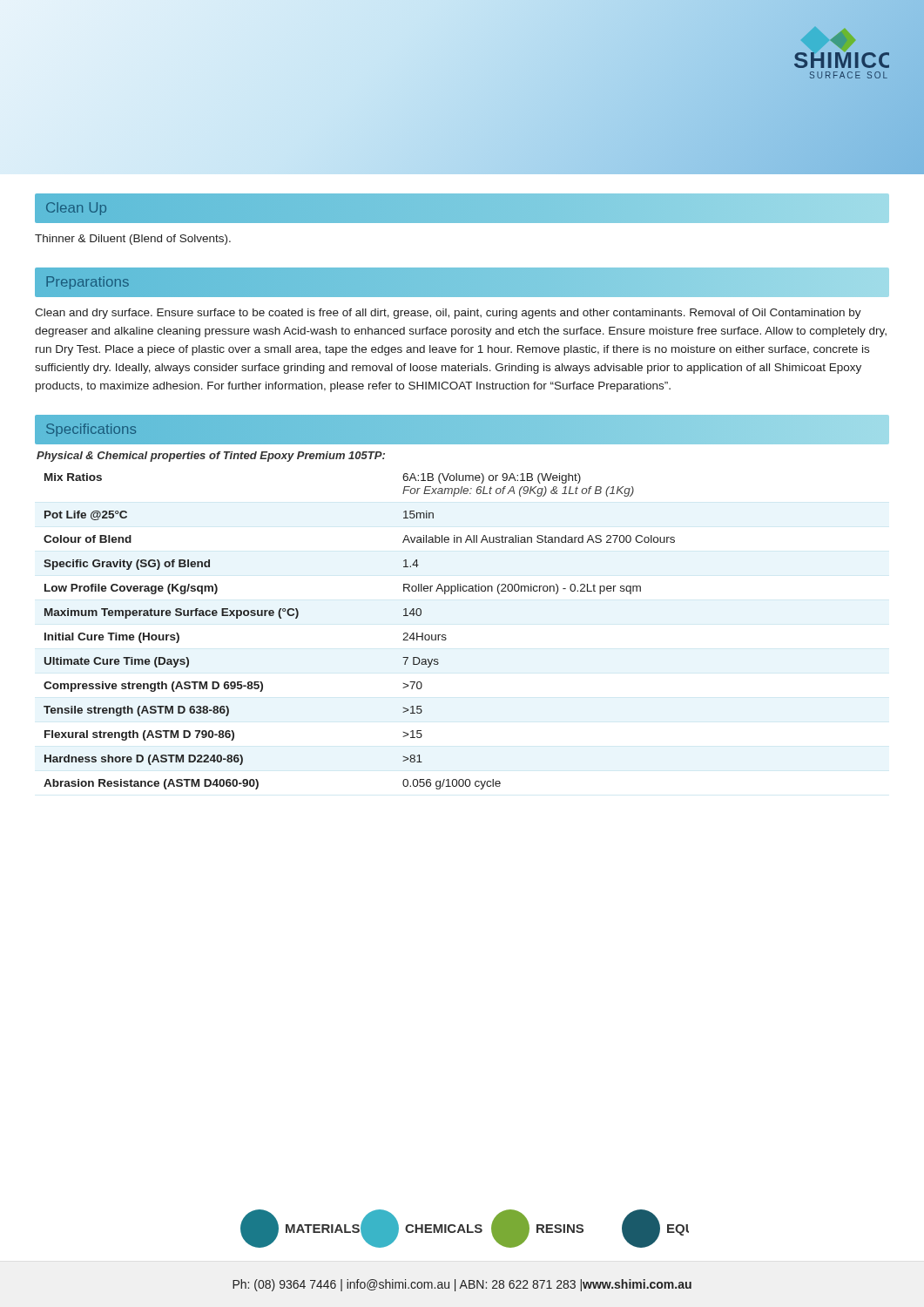Screen dimensions: 1307x924
Task: Locate the table with the text "Compressive strength (ASTM"
Action: point(462,620)
